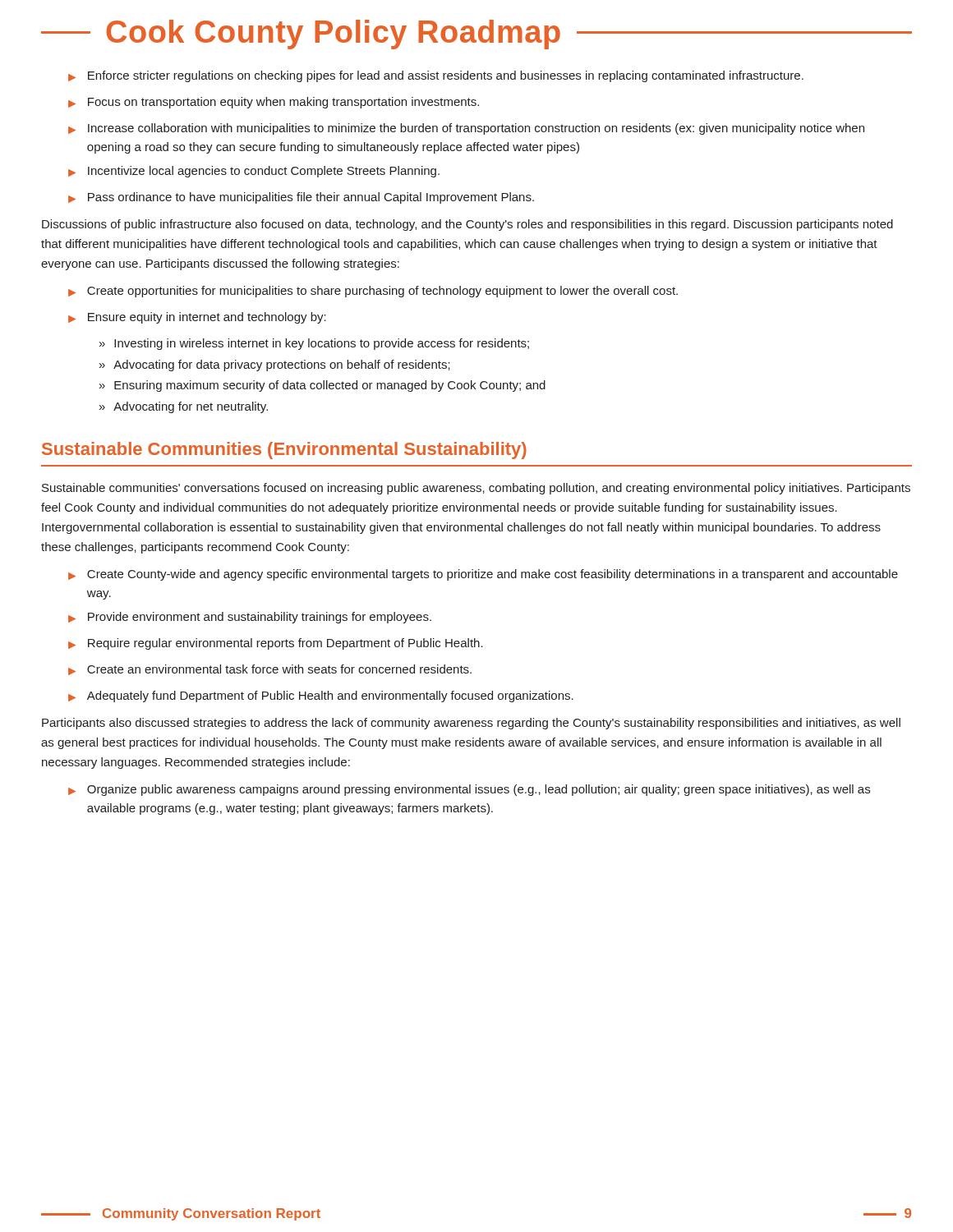Locate the region starting "► Incentivize local agencies to conduct Complete"
Image resolution: width=953 pixels, height=1232 pixels.
point(253,172)
